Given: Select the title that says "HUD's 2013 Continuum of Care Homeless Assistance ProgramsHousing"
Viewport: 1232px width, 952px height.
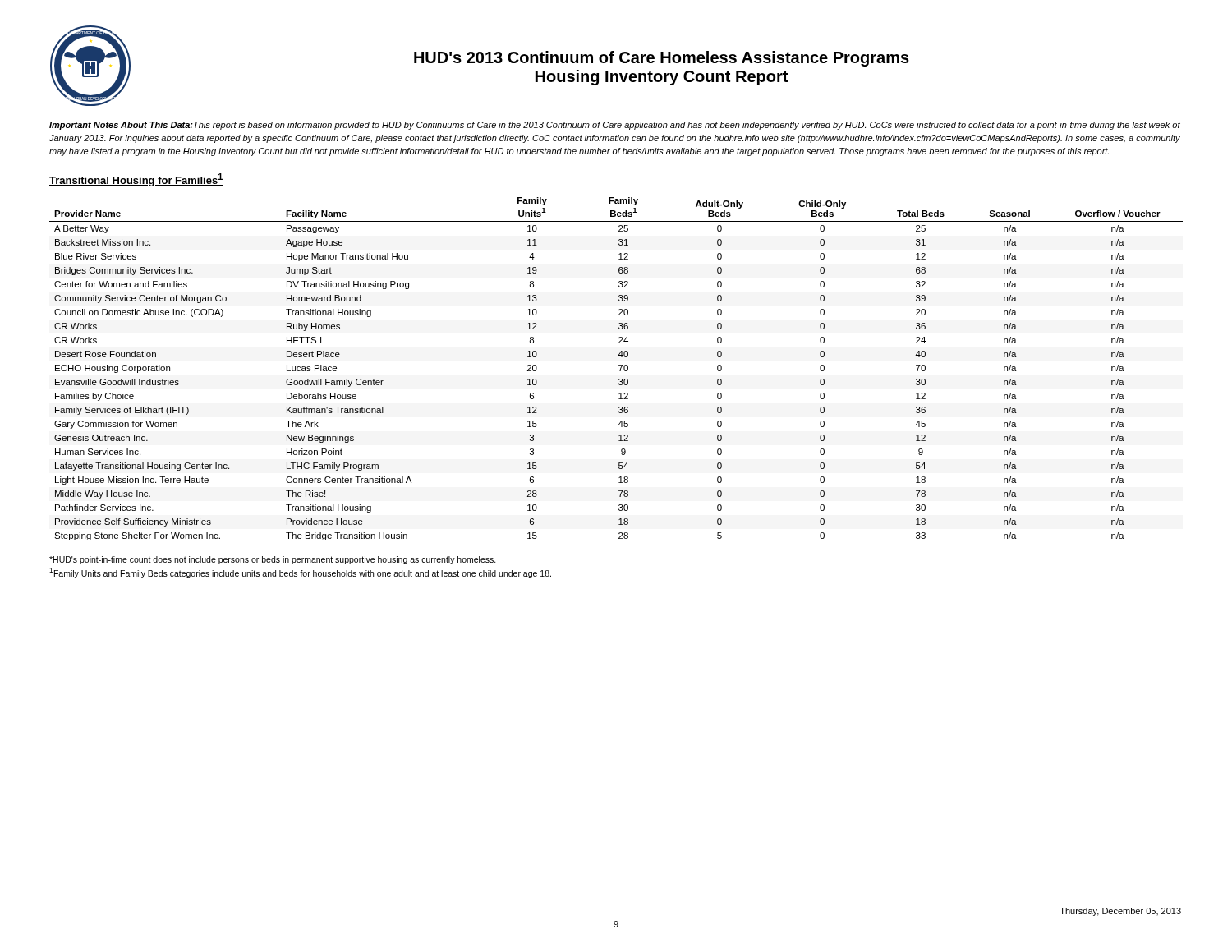Looking at the screenshot, I should 661,67.
